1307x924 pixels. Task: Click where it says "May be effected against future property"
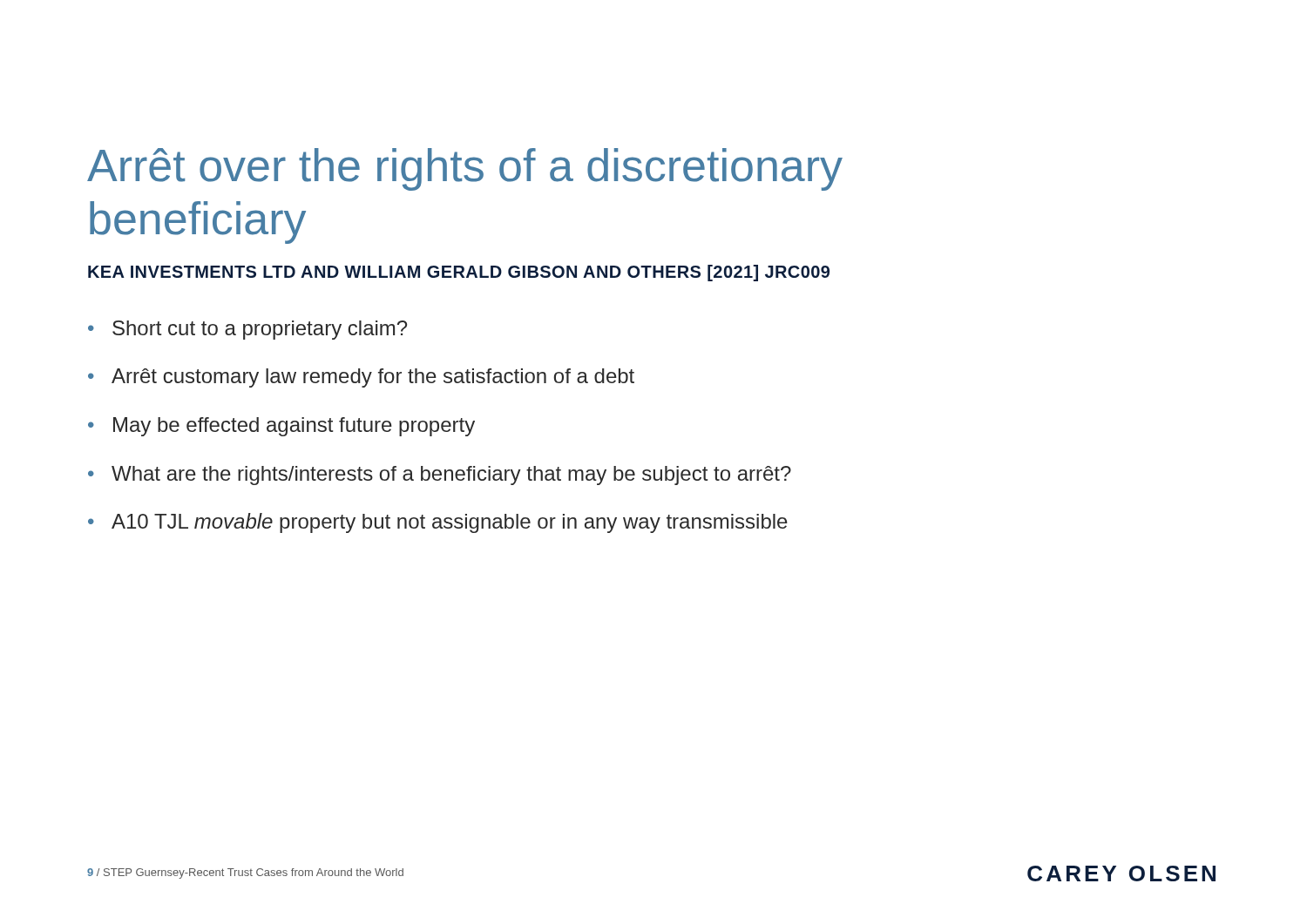click(293, 424)
